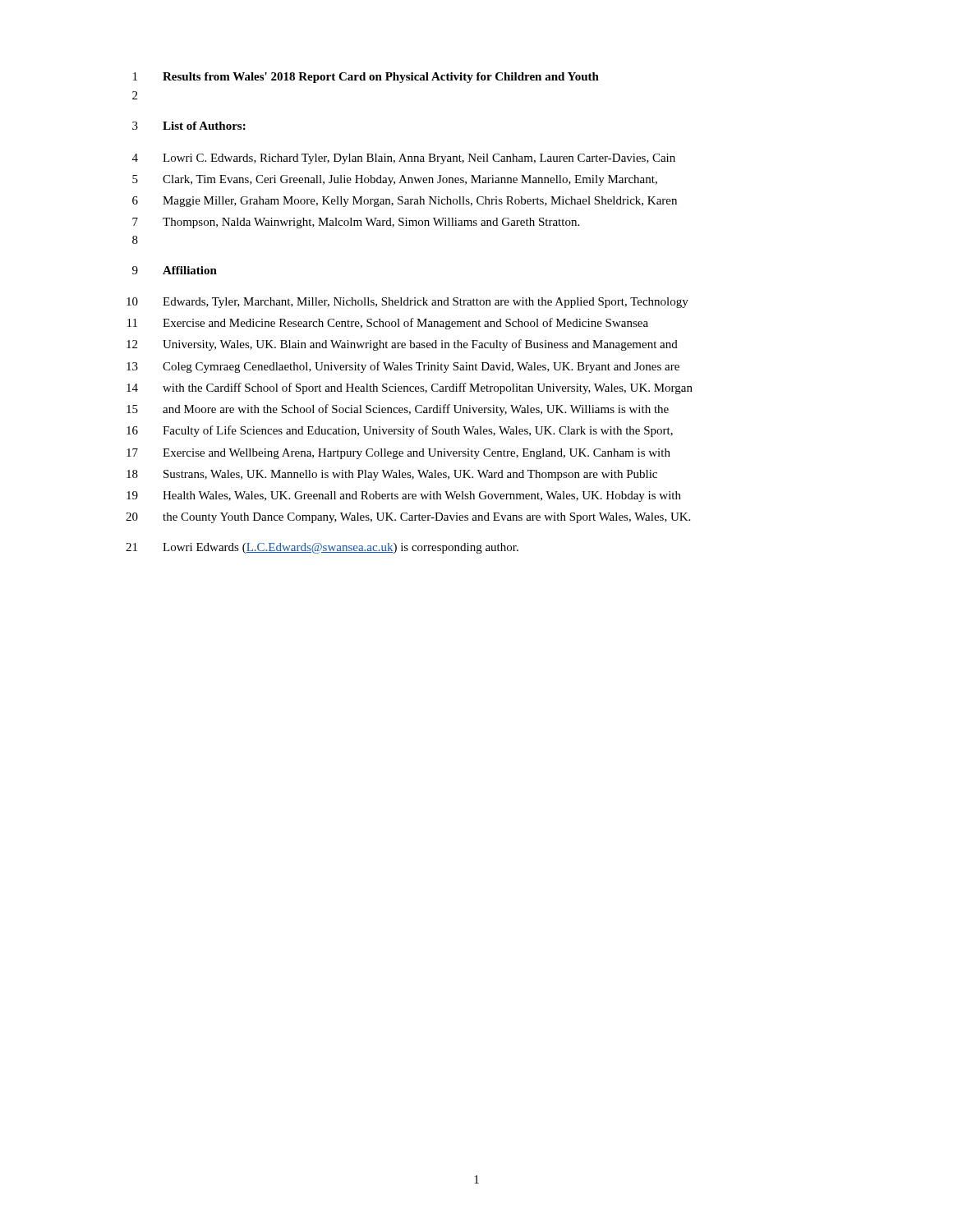Image resolution: width=953 pixels, height=1232 pixels.
Task: Select the block starting "Lowri Edwards (L.C.Edwards@swansea.ac.uk) is corresponding author."
Action: click(x=341, y=547)
